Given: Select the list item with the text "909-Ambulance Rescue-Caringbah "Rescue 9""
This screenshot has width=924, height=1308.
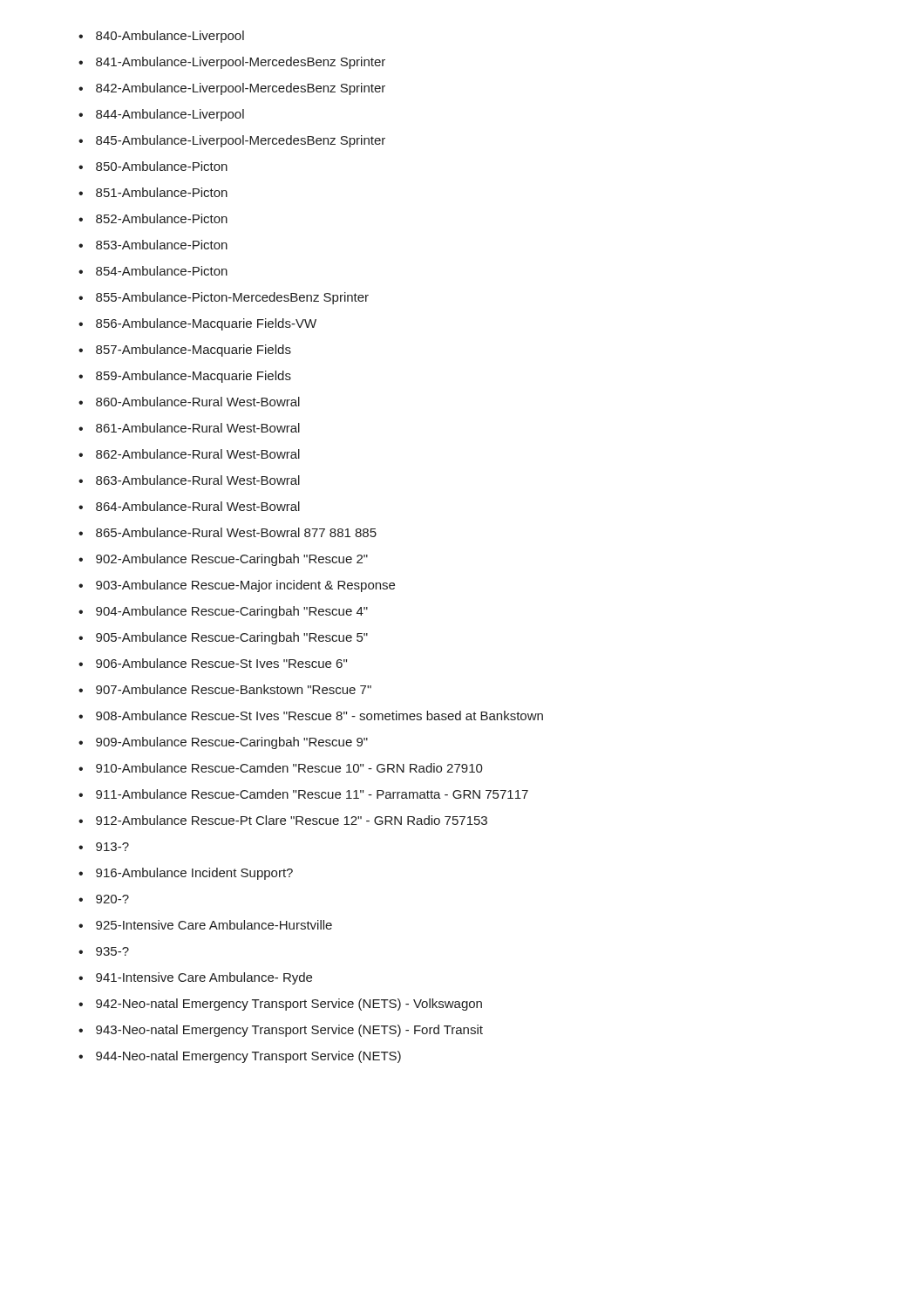Looking at the screenshot, I should tap(223, 743).
